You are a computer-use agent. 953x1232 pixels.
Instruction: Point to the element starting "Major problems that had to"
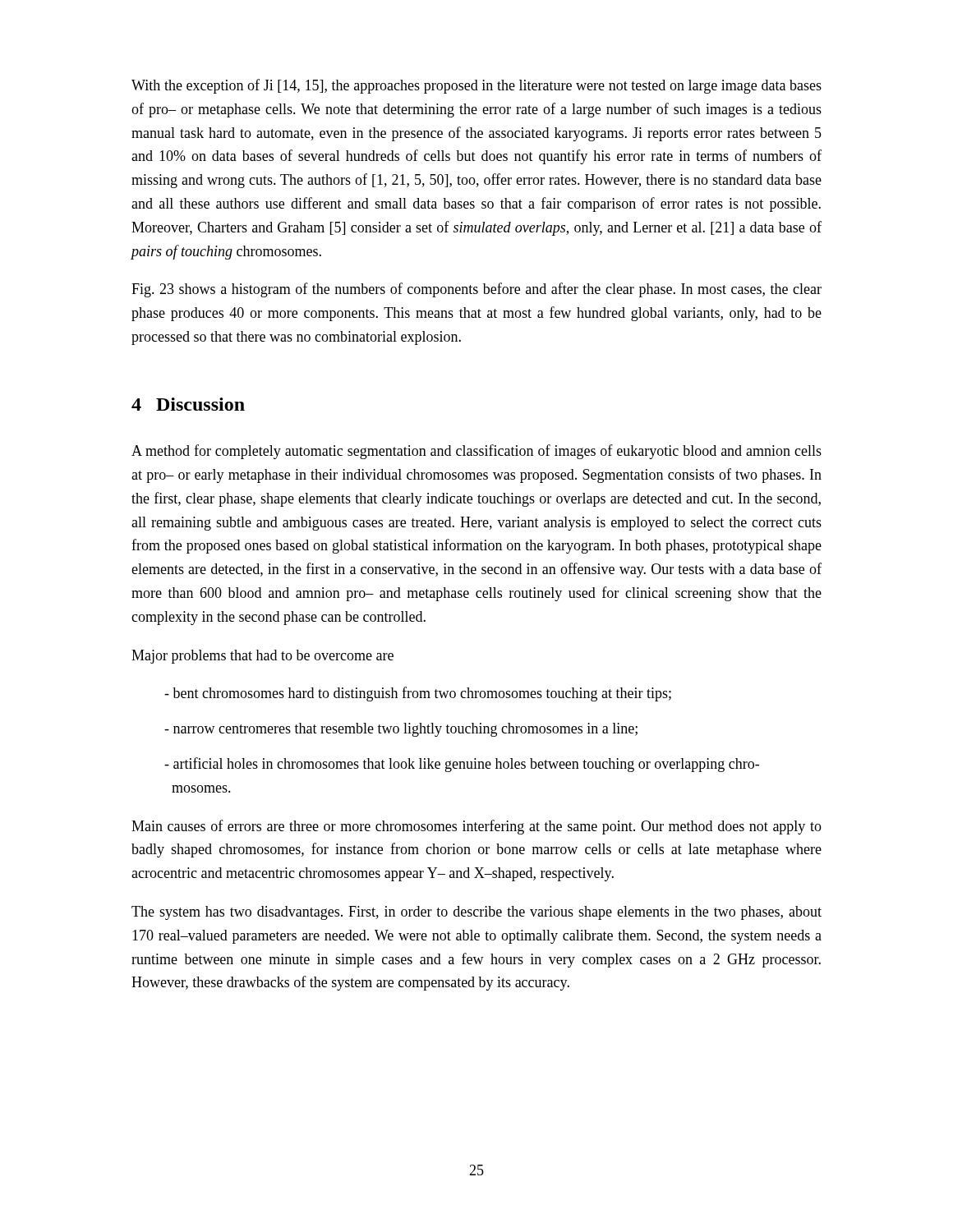pyautogui.click(x=263, y=655)
